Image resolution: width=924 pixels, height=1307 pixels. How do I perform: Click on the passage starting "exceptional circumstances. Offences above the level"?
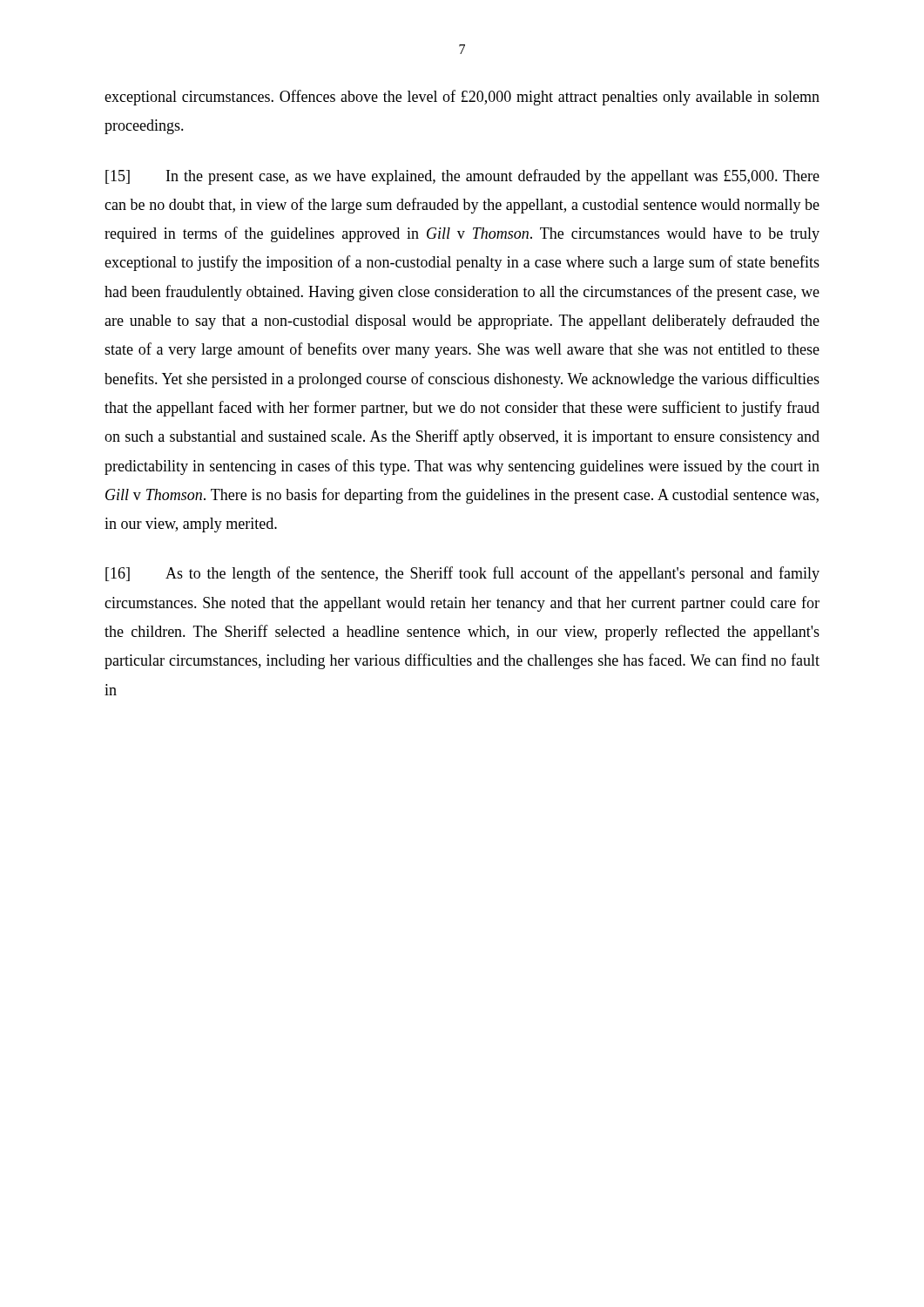(x=462, y=112)
